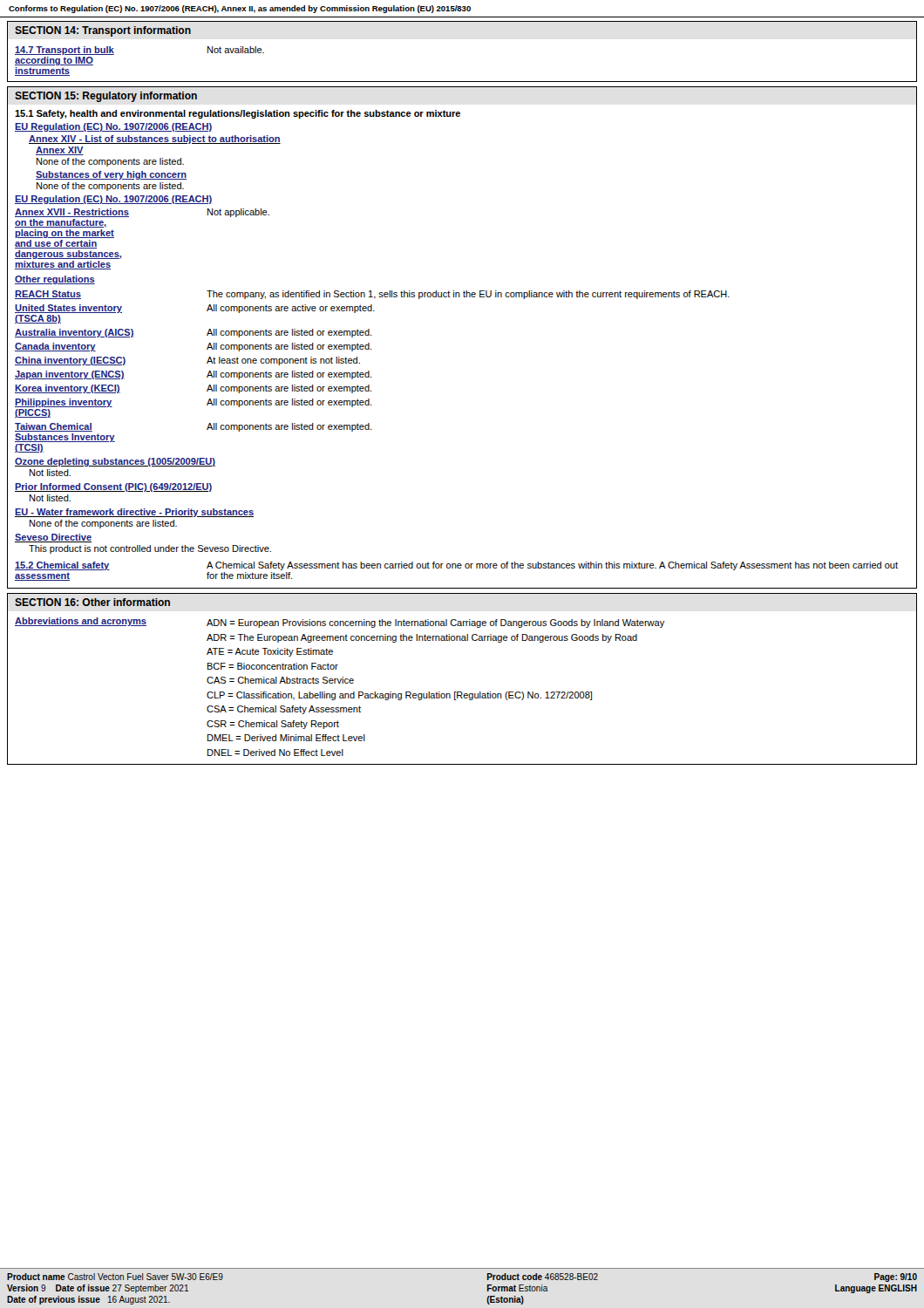924x1308 pixels.
Task: Point to the text block starting "Annex XVII - Restrictionson the manufacture,placing on the"
Action: [72, 238]
